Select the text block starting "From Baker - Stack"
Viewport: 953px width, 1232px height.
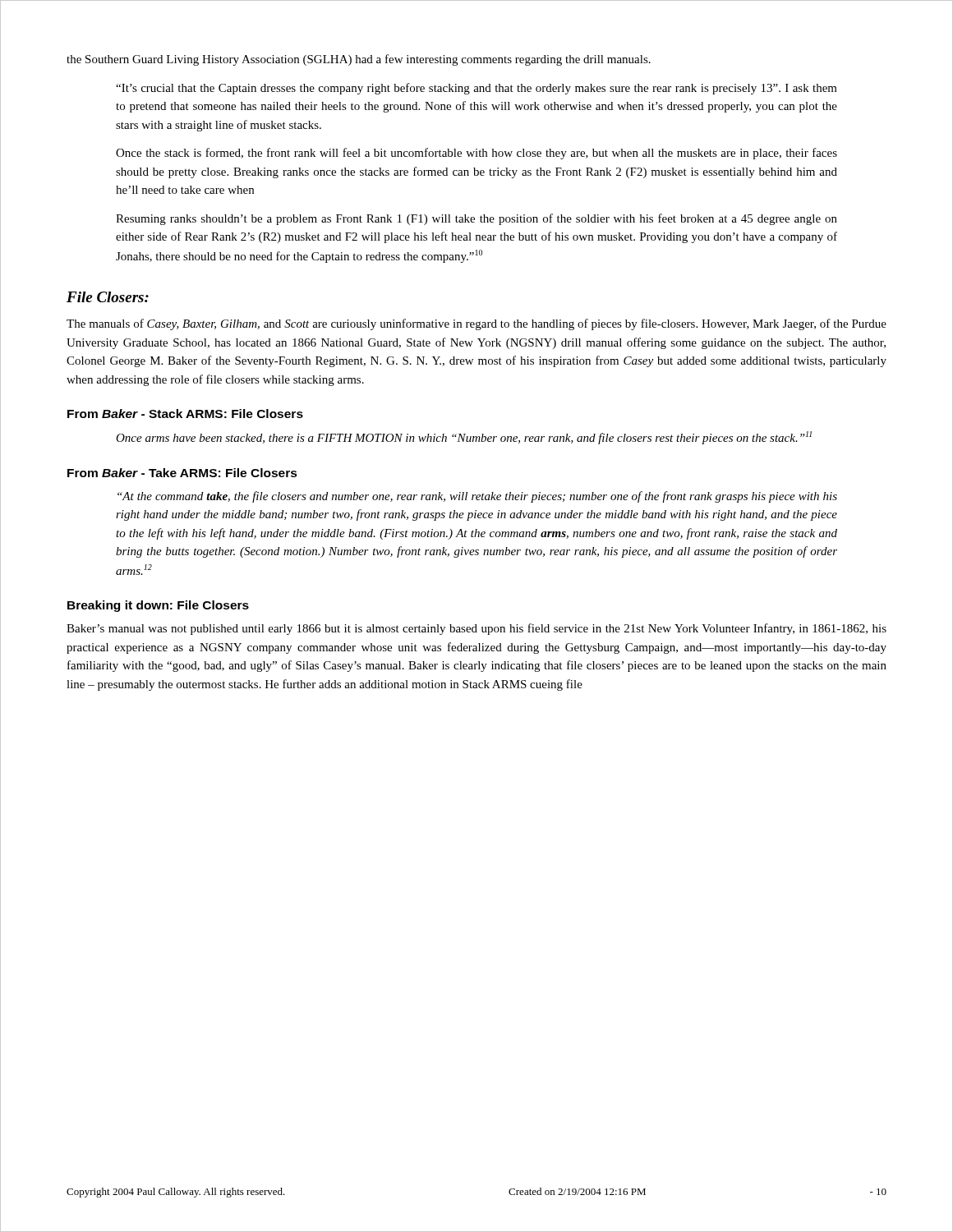click(x=185, y=414)
